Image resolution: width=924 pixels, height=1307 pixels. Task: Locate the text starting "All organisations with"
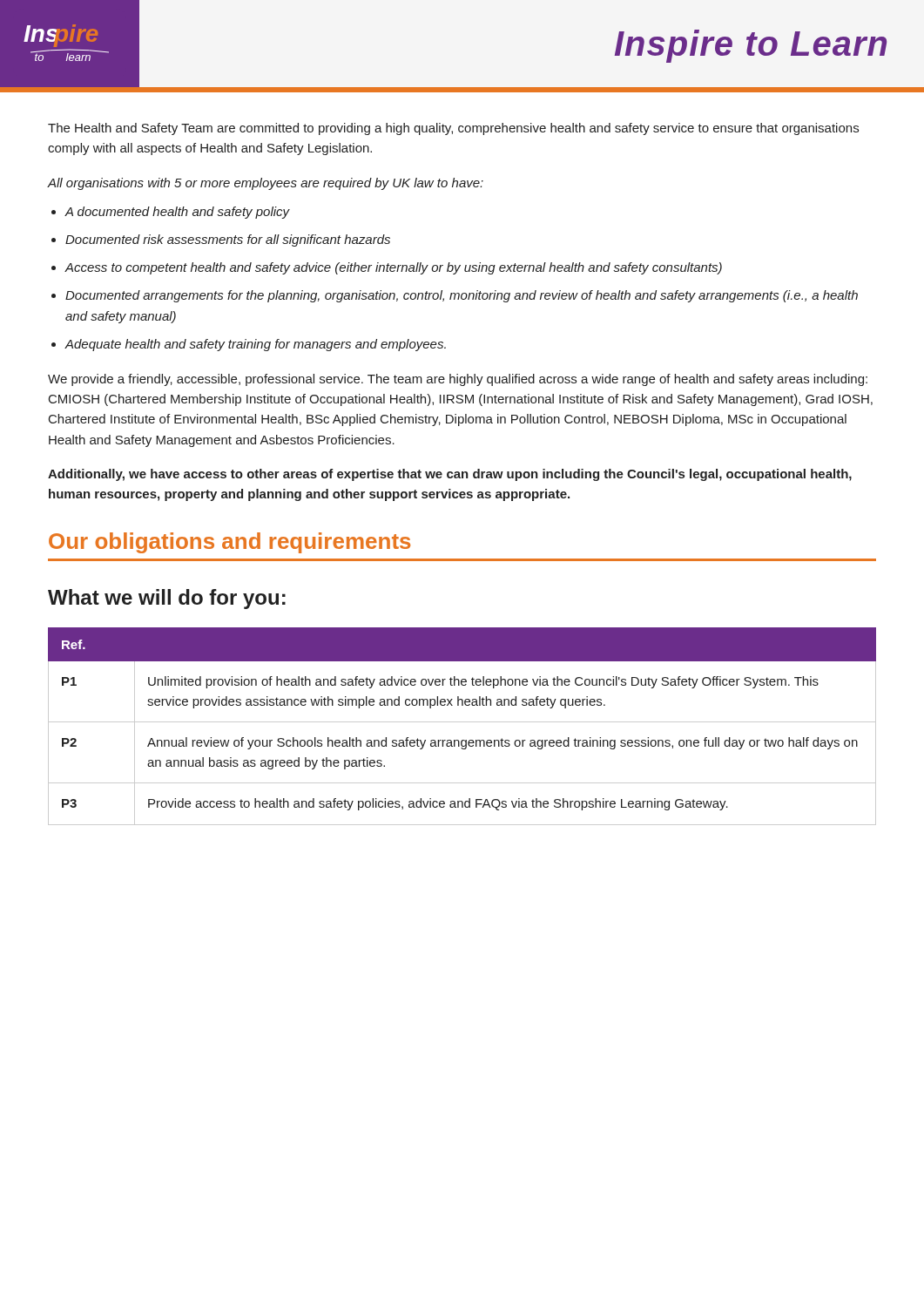pyautogui.click(x=462, y=182)
